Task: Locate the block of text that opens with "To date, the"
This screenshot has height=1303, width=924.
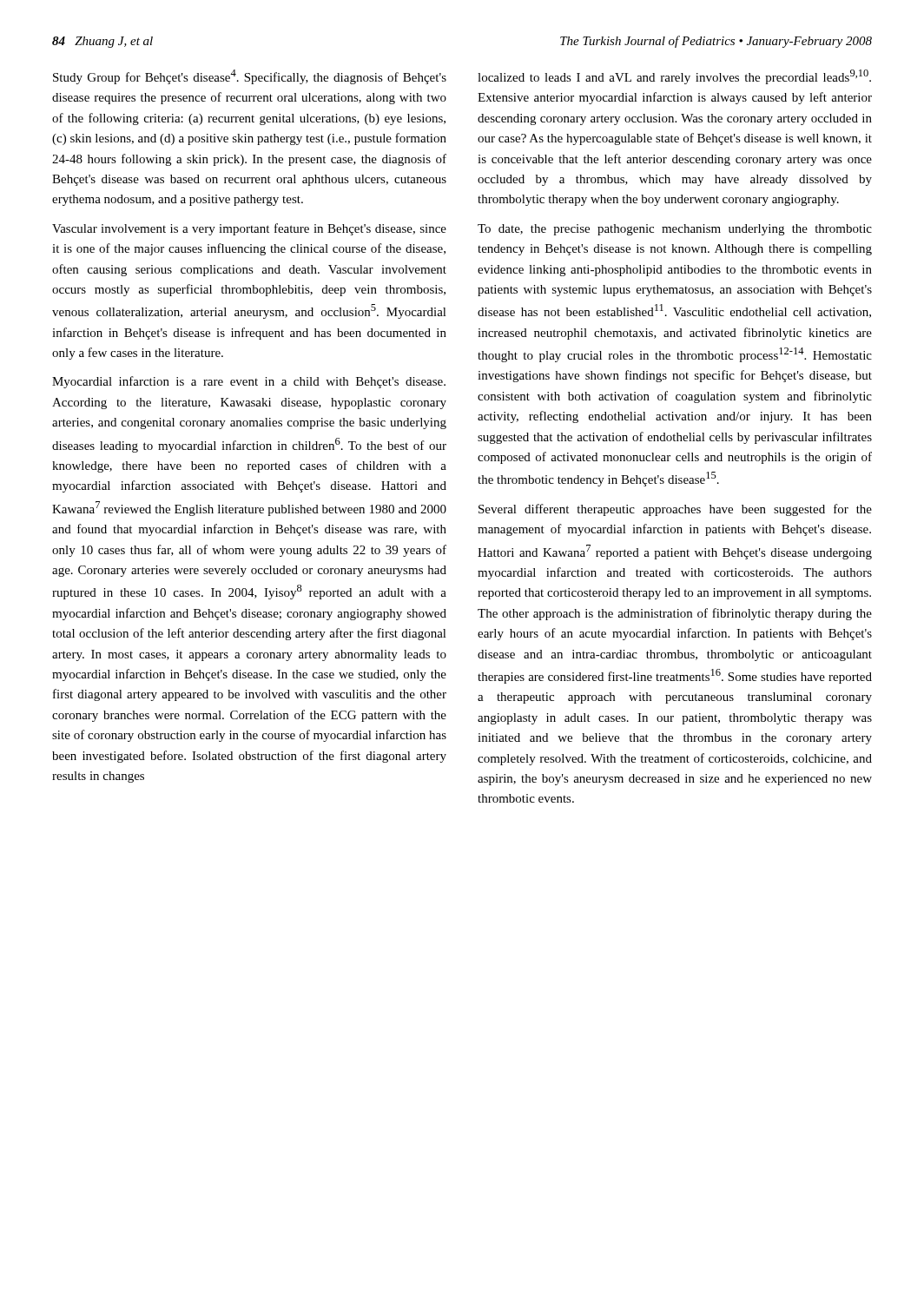Action: 675,355
